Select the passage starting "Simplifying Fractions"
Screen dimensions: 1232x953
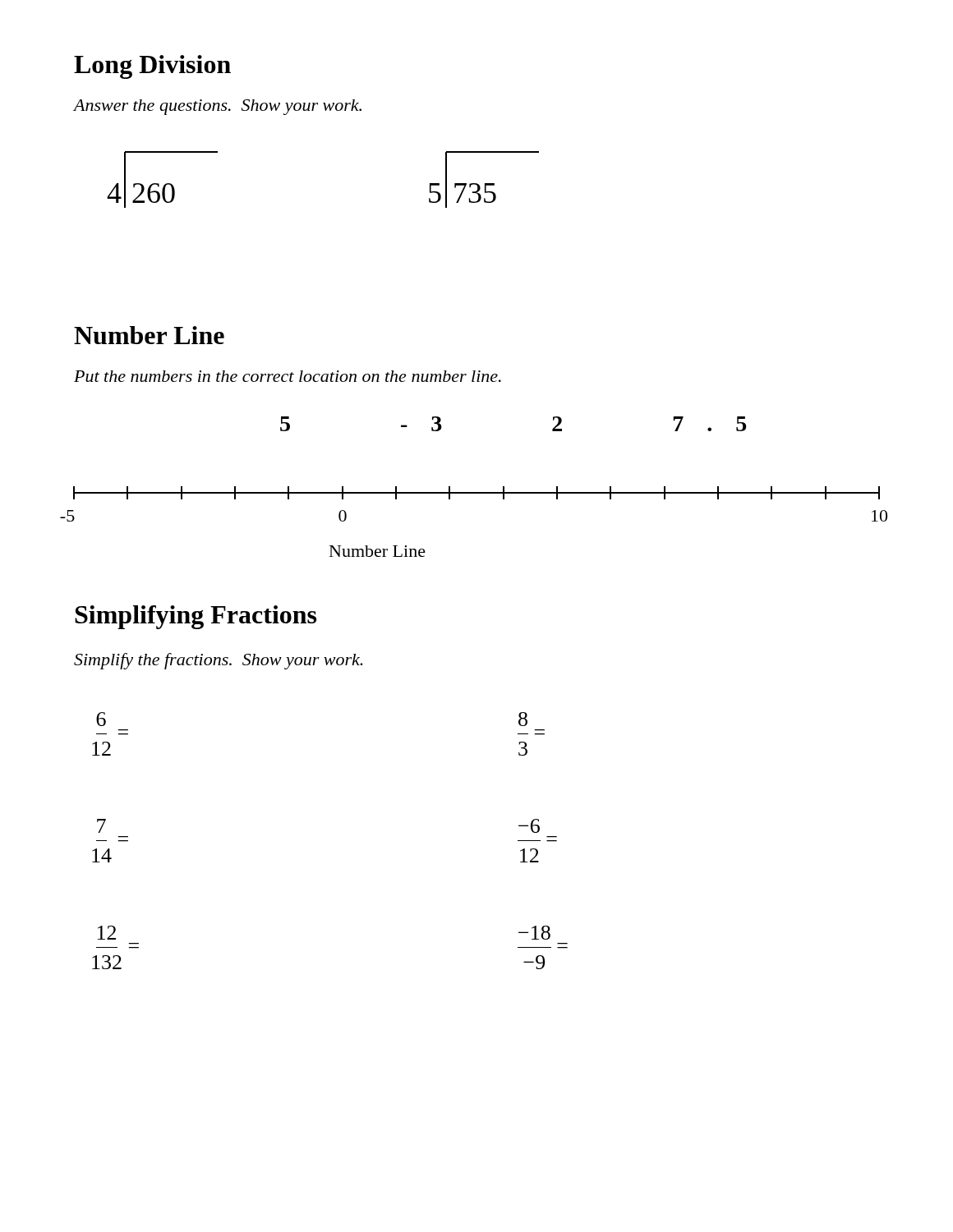point(196,614)
